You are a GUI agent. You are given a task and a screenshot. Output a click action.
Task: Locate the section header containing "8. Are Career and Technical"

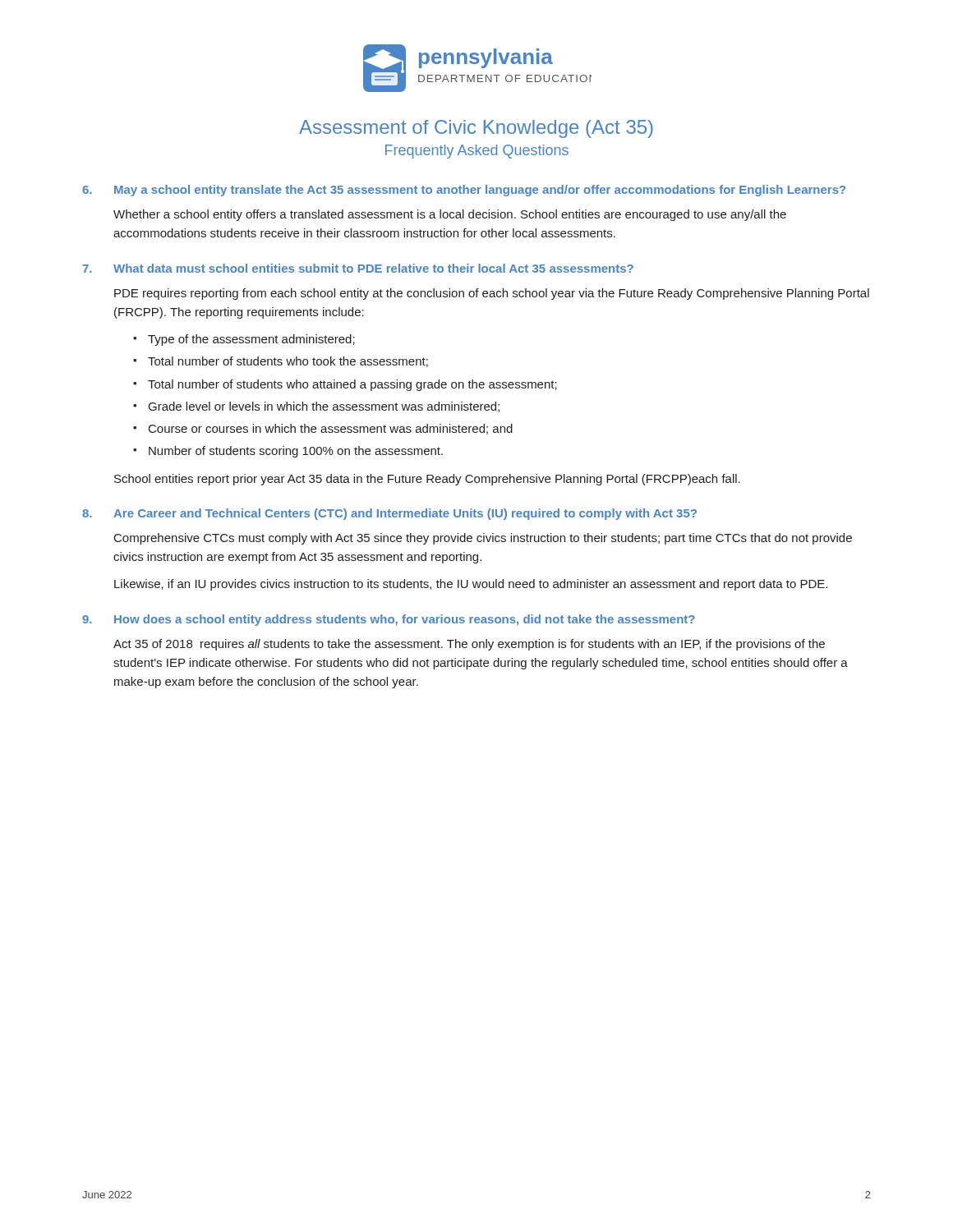click(x=476, y=513)
